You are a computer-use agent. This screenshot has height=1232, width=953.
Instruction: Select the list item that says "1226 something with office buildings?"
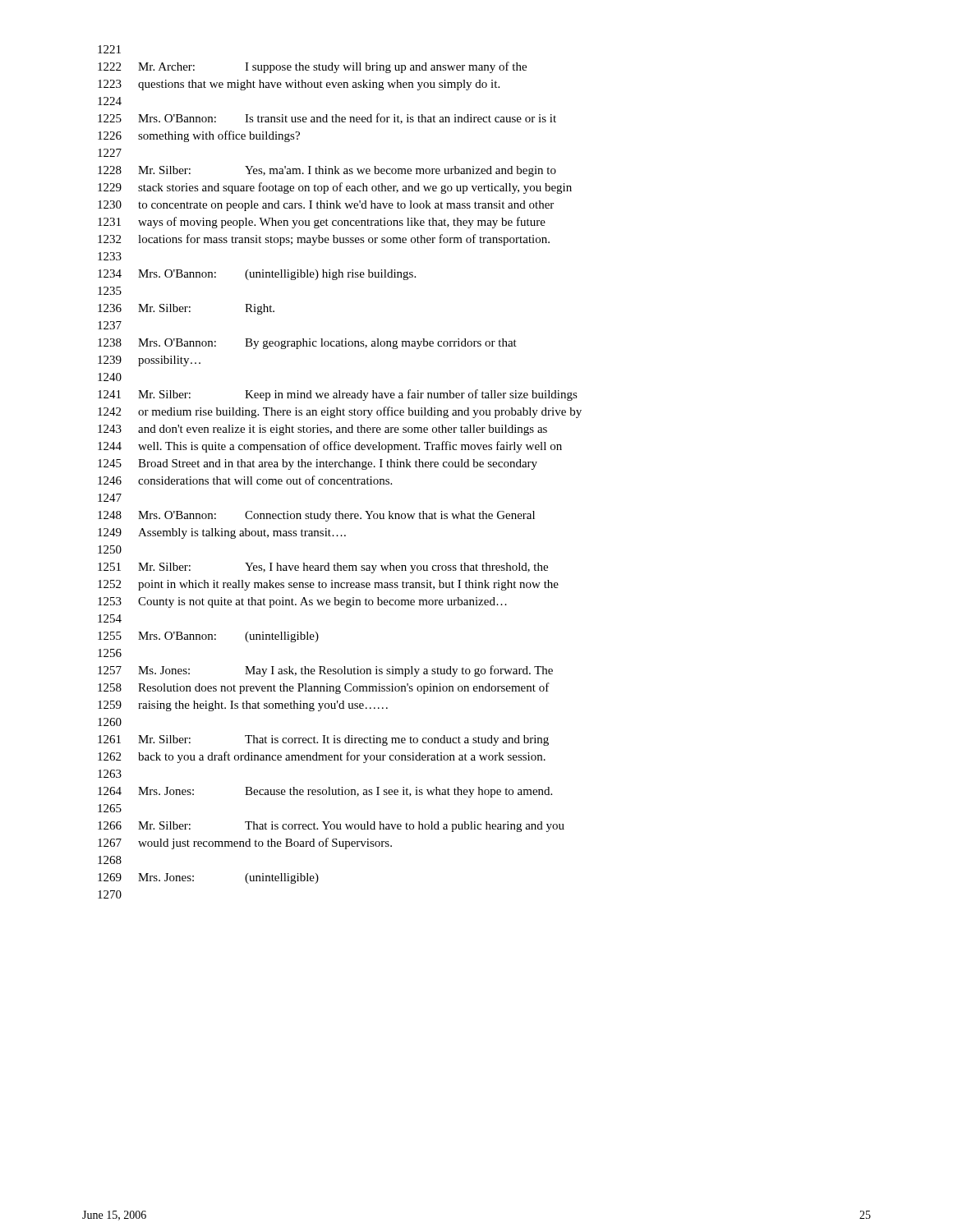coord(199,136)
